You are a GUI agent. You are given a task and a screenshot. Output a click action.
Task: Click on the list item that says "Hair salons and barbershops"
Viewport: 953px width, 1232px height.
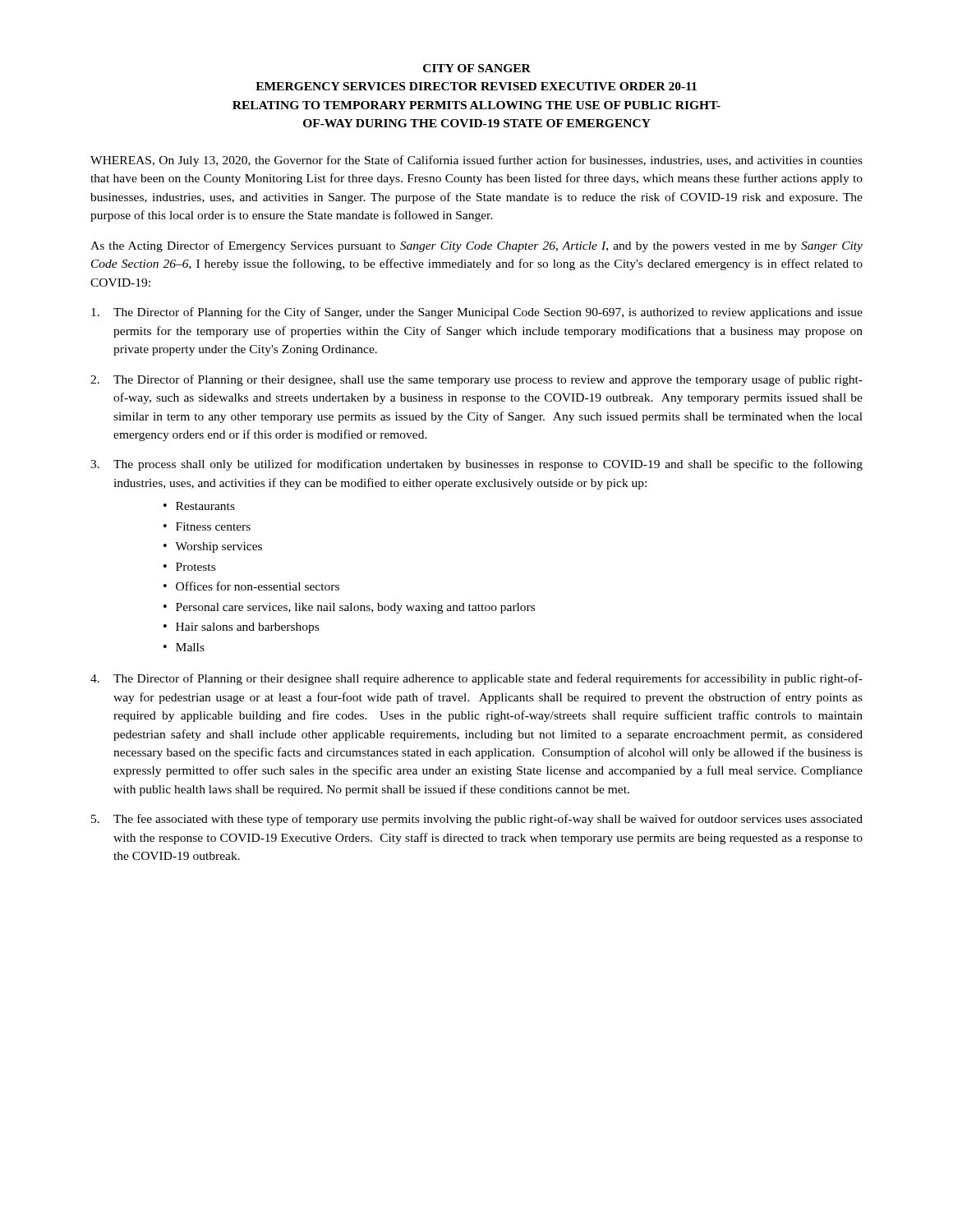[247, 626]
